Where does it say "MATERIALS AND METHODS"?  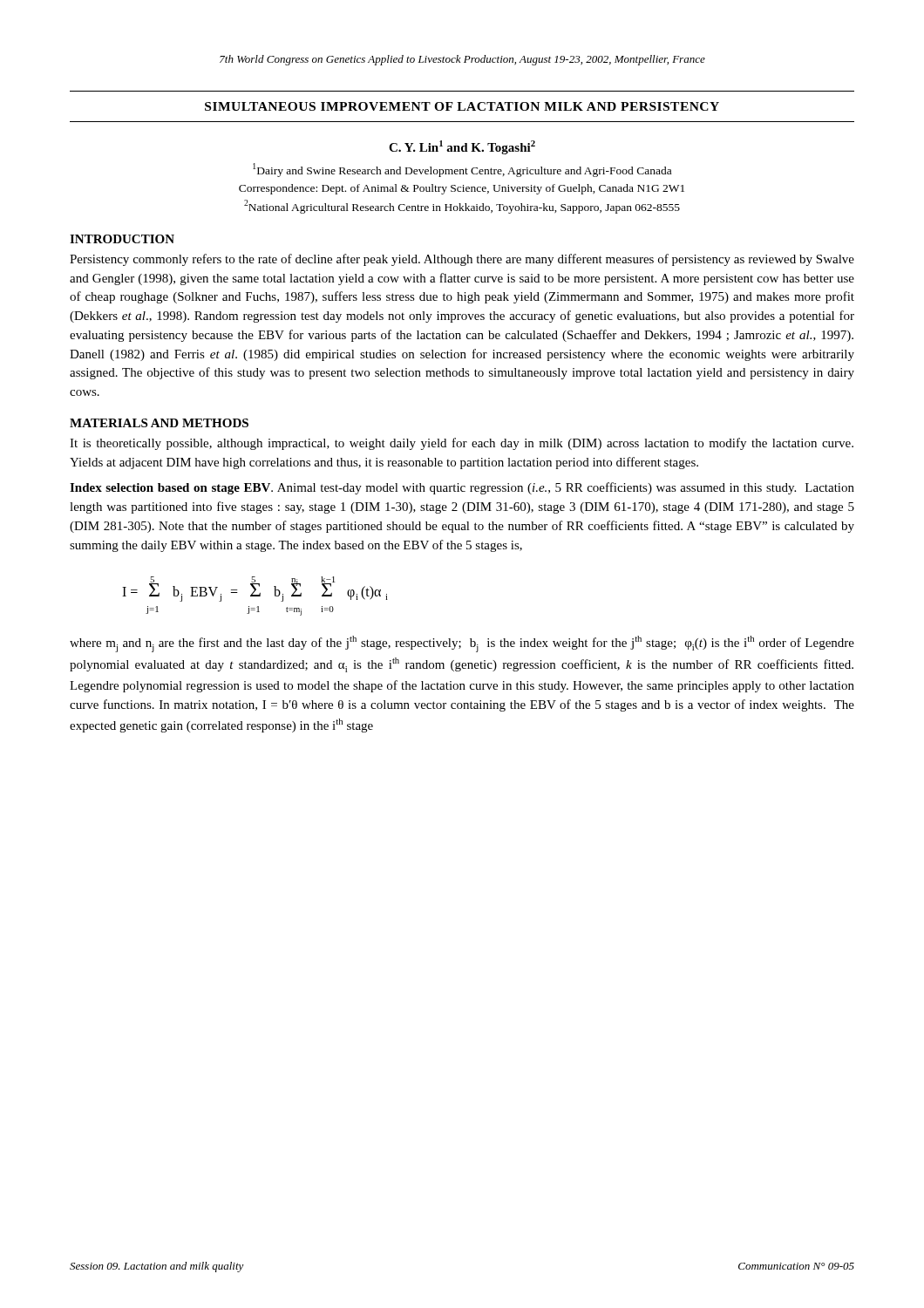tap(159, 423)
